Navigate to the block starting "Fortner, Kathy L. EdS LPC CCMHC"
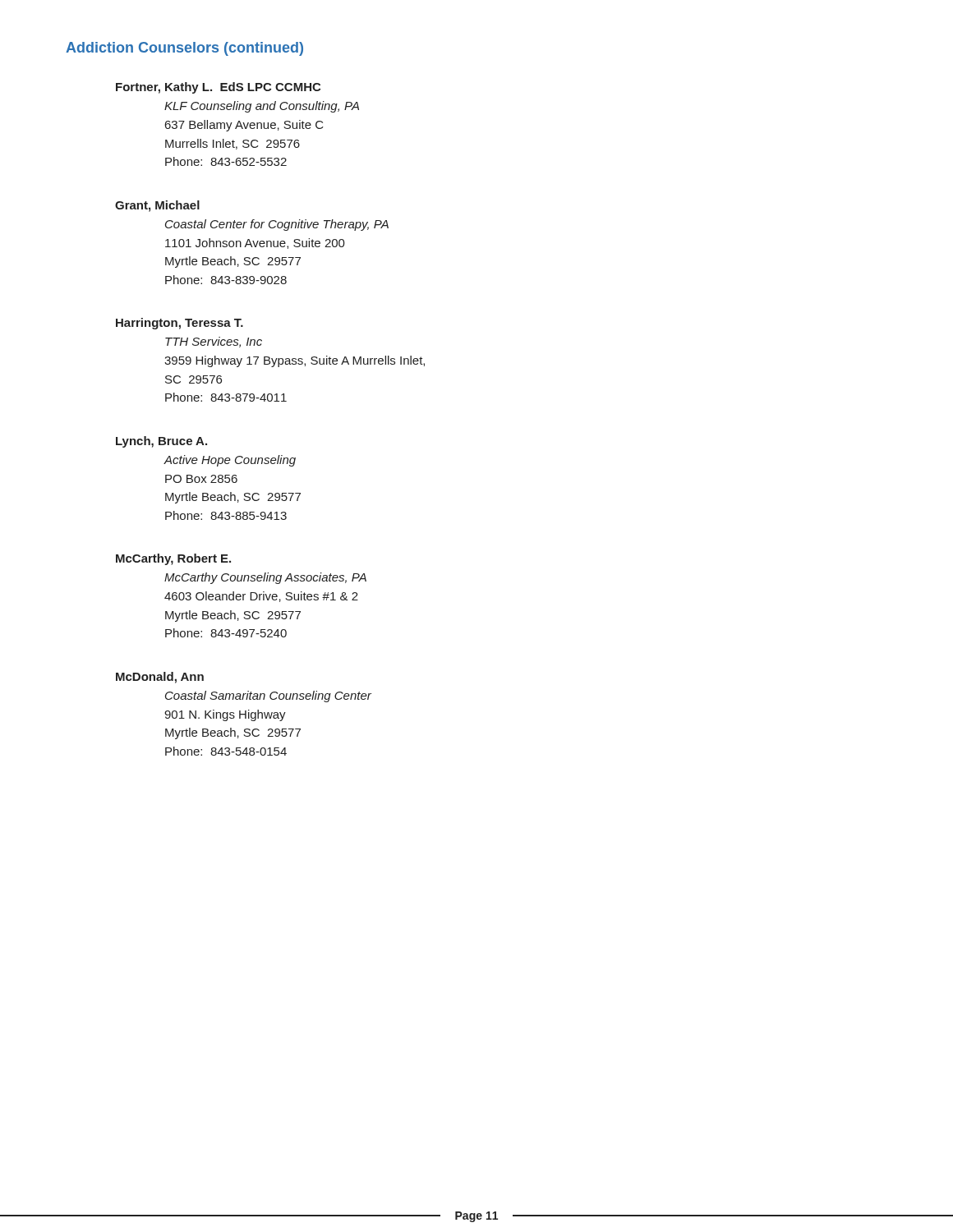Image resolution: width=953 pixels, height=1232 pixels. point(218,87)
